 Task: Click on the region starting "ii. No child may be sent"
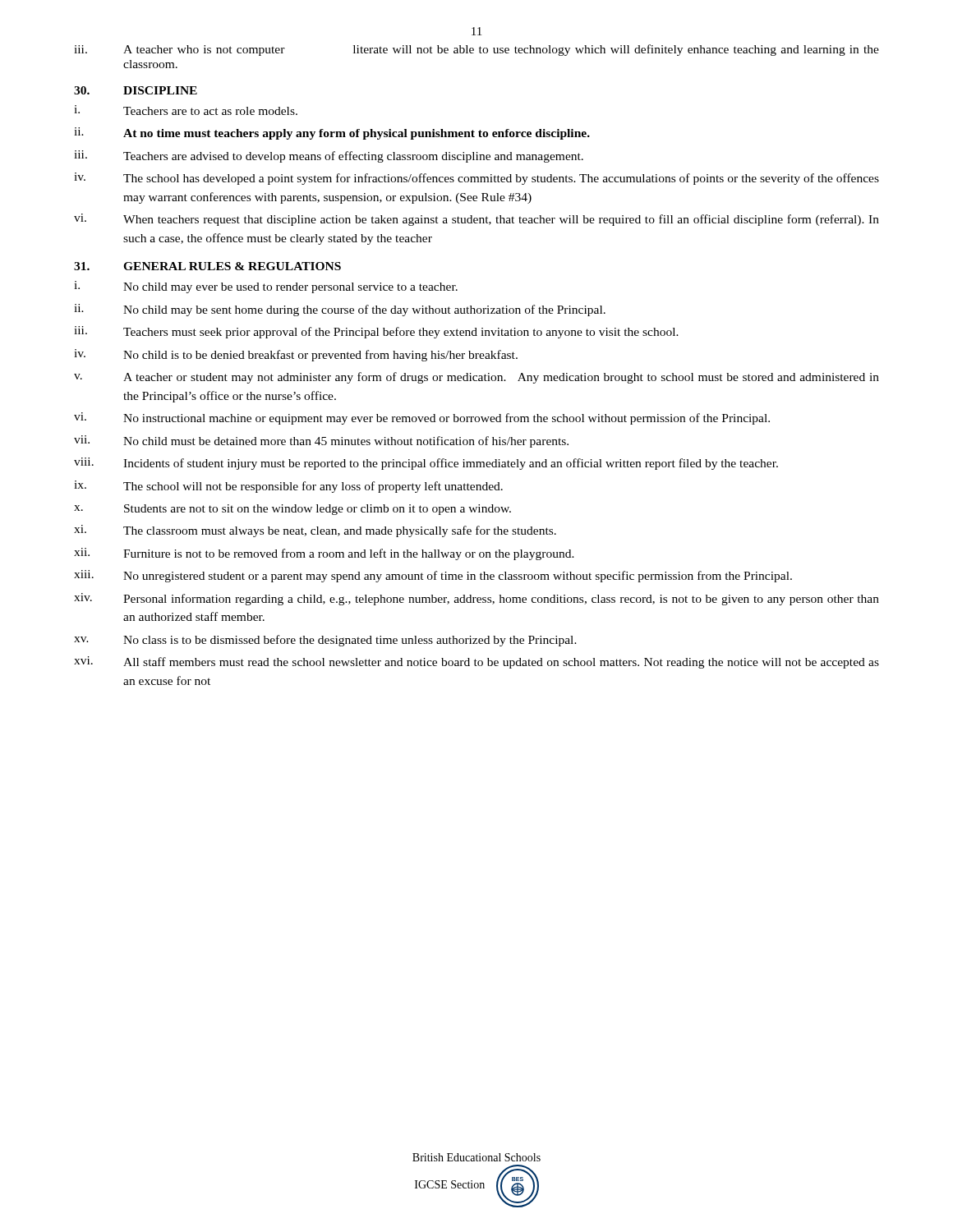[476, 310]
